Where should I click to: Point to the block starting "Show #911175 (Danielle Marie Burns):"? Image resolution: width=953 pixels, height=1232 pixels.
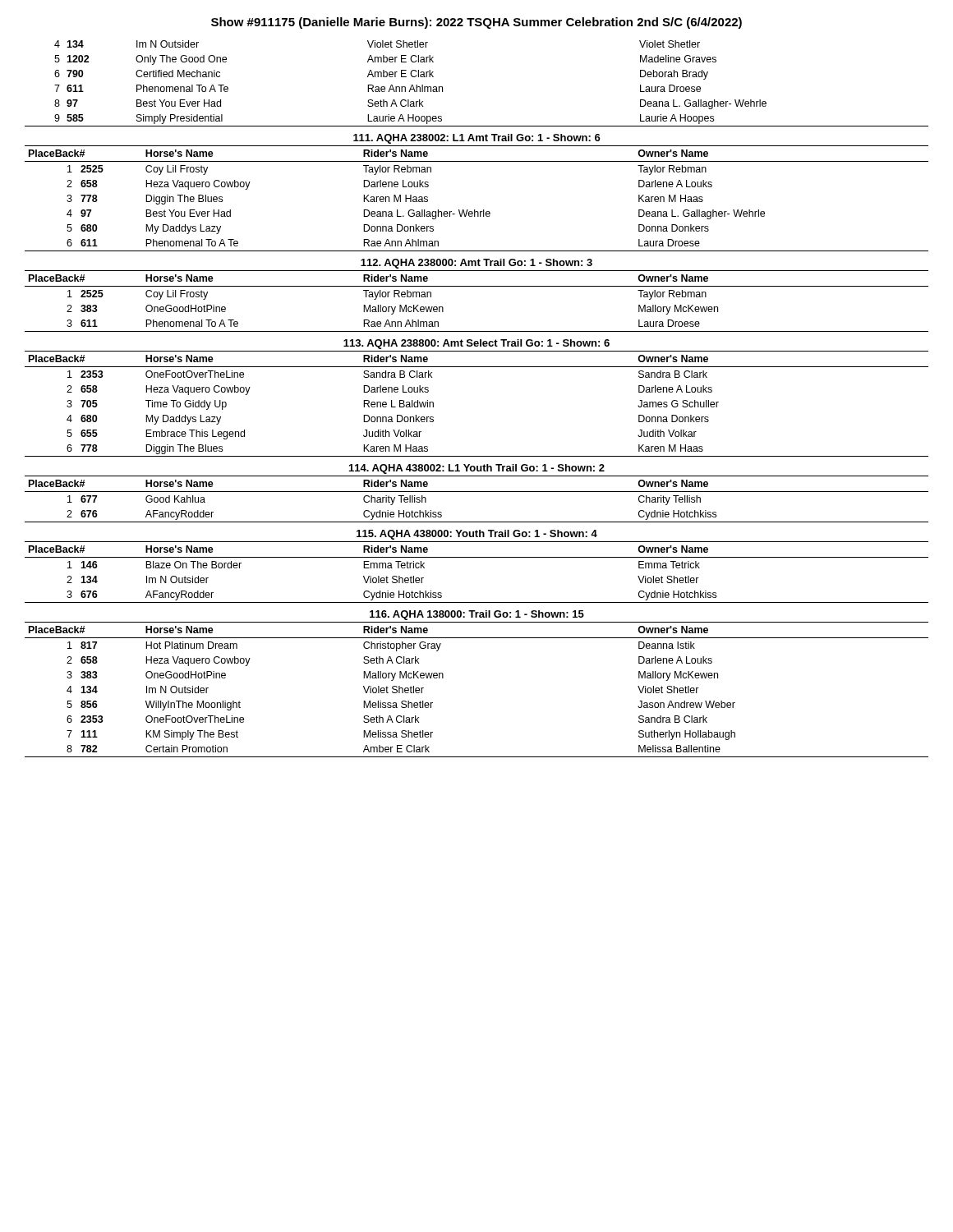476,22
